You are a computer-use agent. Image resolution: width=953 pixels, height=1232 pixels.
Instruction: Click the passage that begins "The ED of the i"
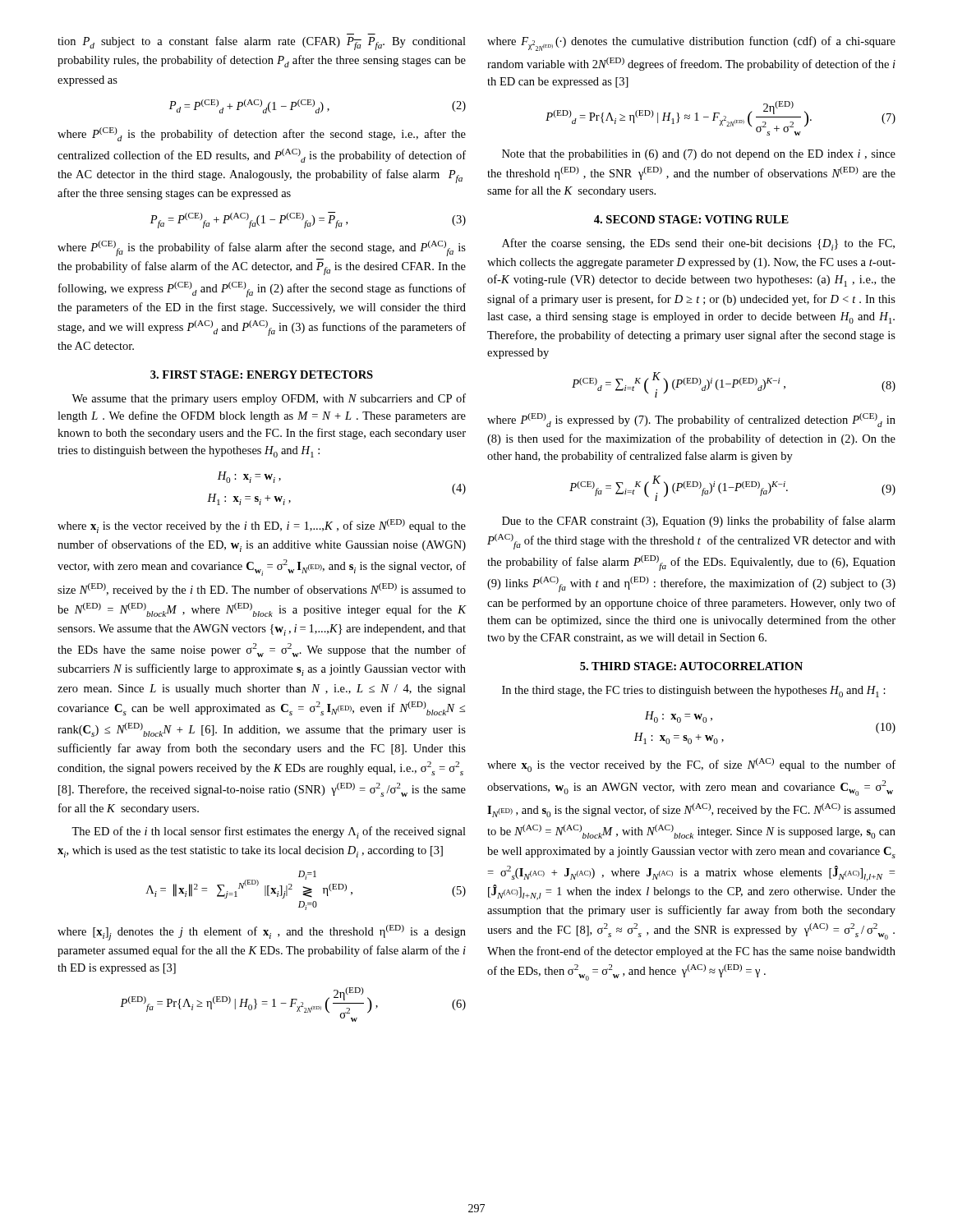[x=262, y=842]
